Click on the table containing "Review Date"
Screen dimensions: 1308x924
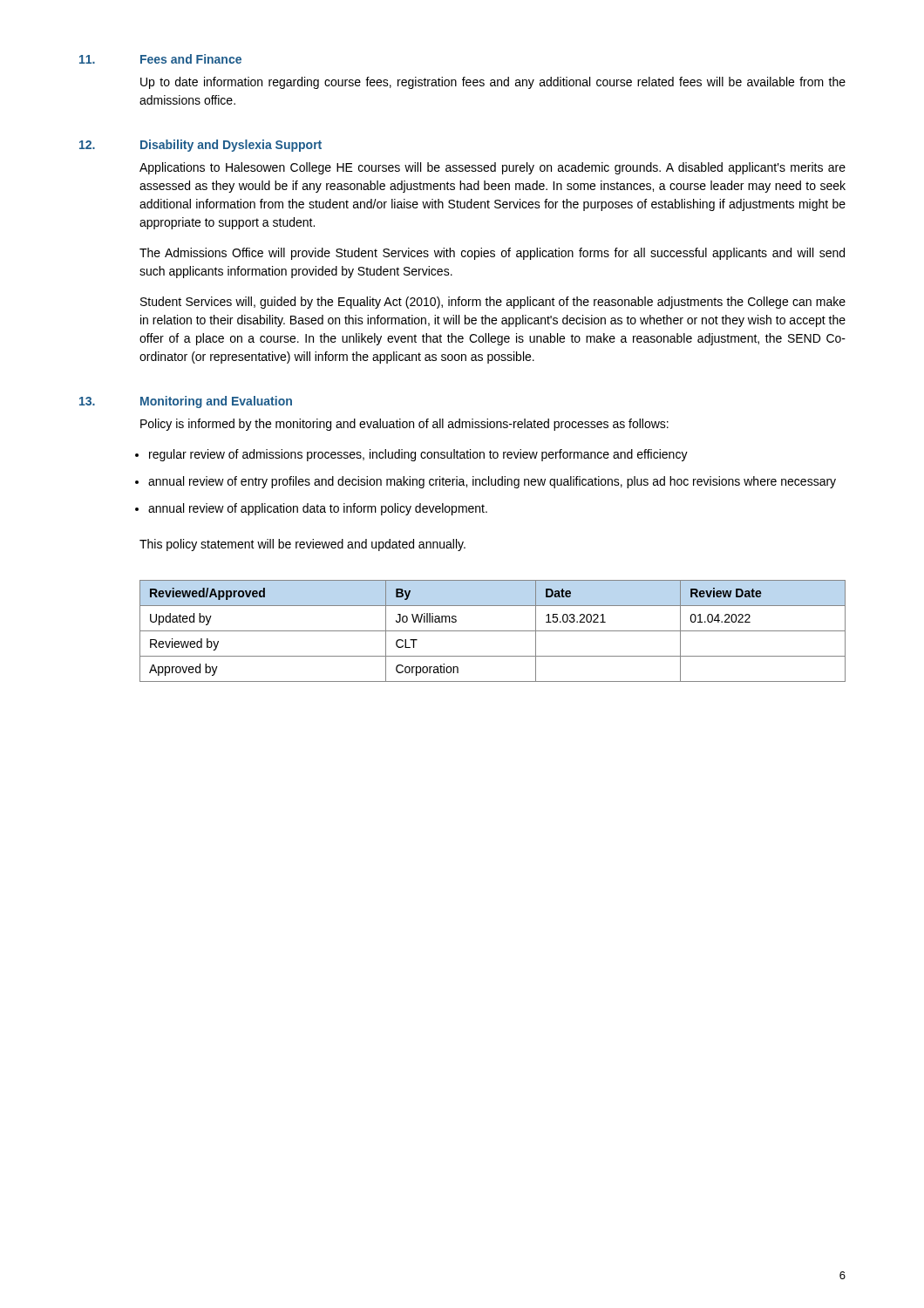click(x=492, y=631)
